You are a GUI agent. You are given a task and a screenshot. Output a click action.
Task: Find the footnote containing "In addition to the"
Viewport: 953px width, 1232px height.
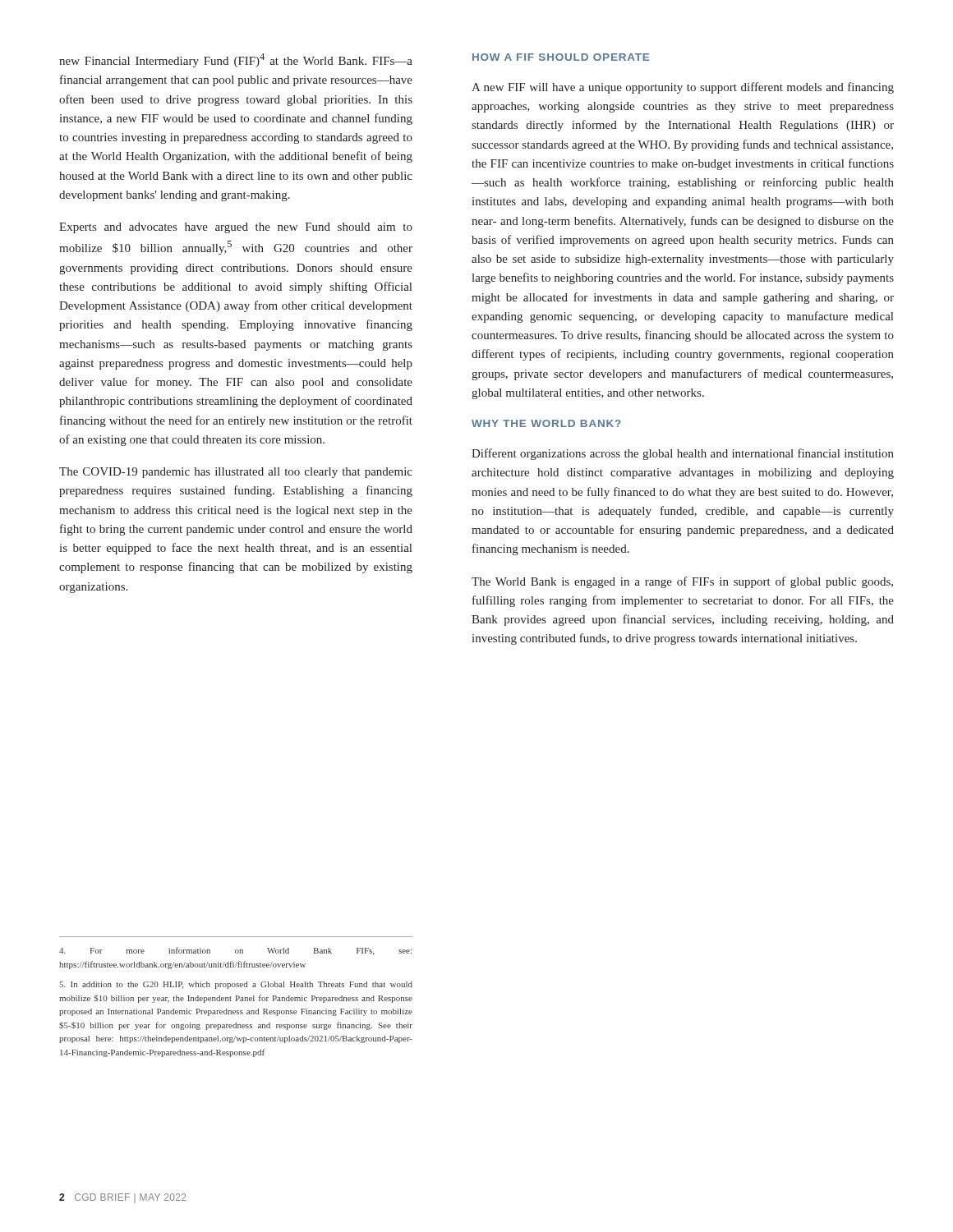(x=236, y=1018)
